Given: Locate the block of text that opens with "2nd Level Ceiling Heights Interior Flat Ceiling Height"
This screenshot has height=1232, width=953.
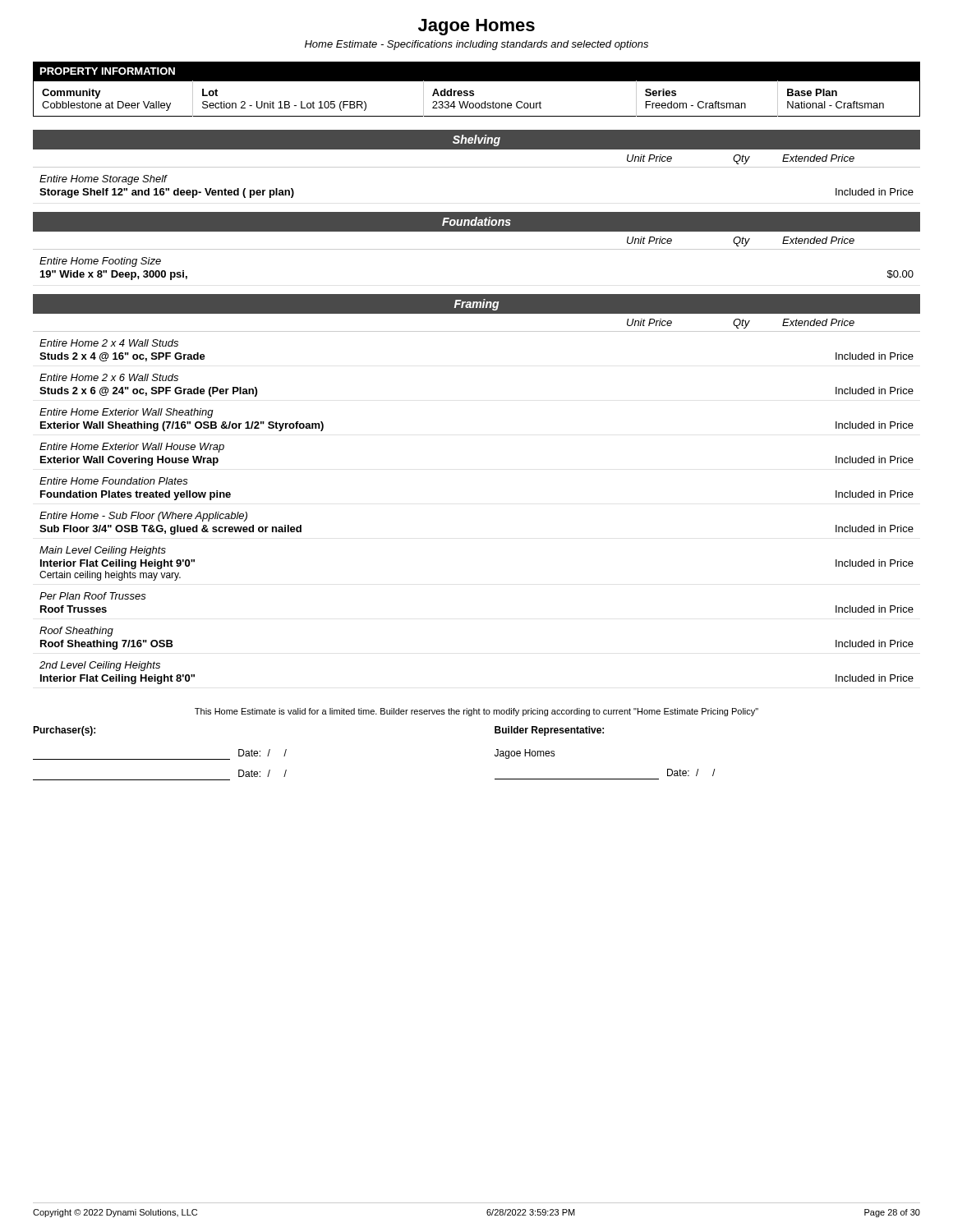Looking at the screenshot, I should coord(100,666).
